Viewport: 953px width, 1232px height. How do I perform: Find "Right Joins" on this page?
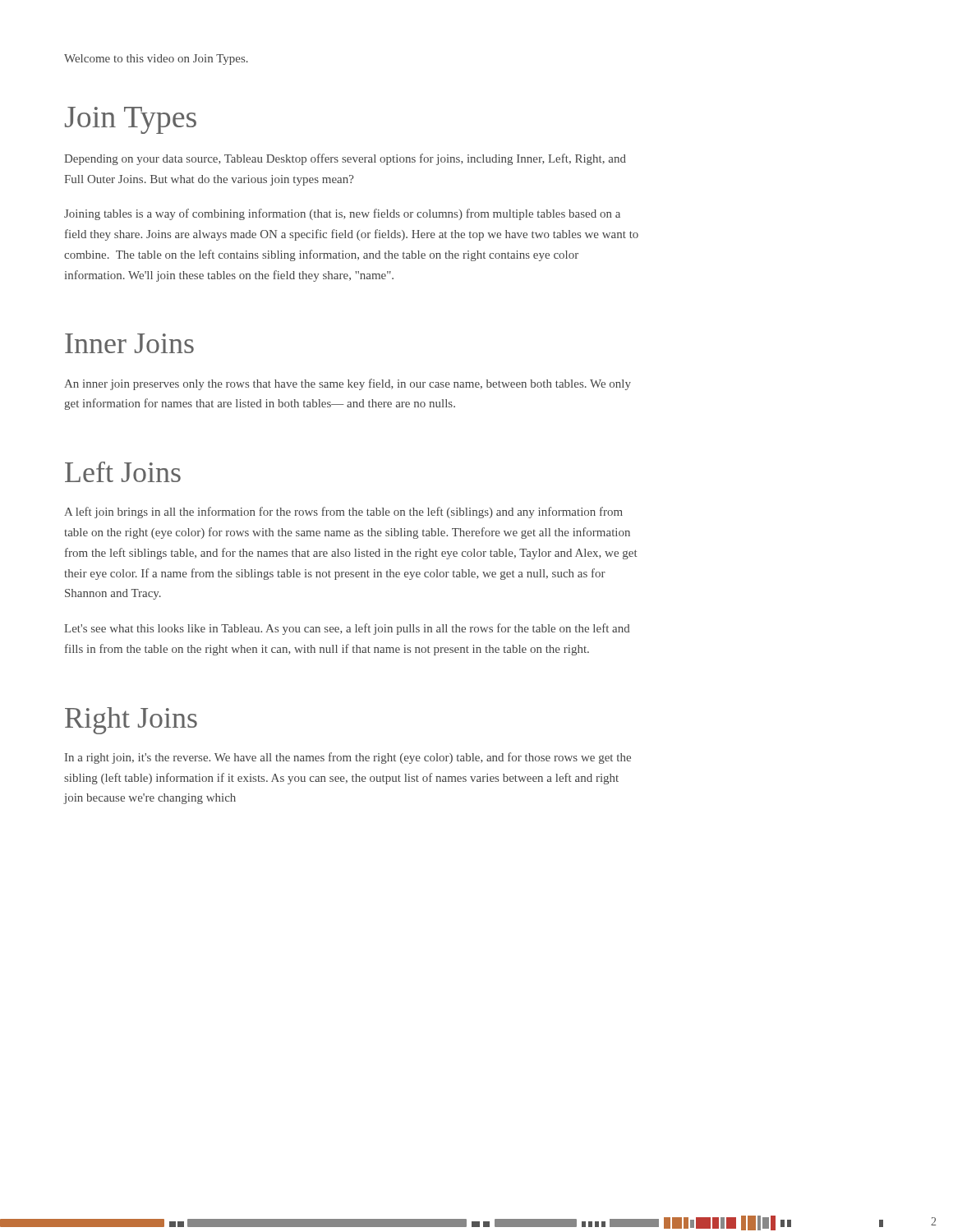click(x=131, y=717)
